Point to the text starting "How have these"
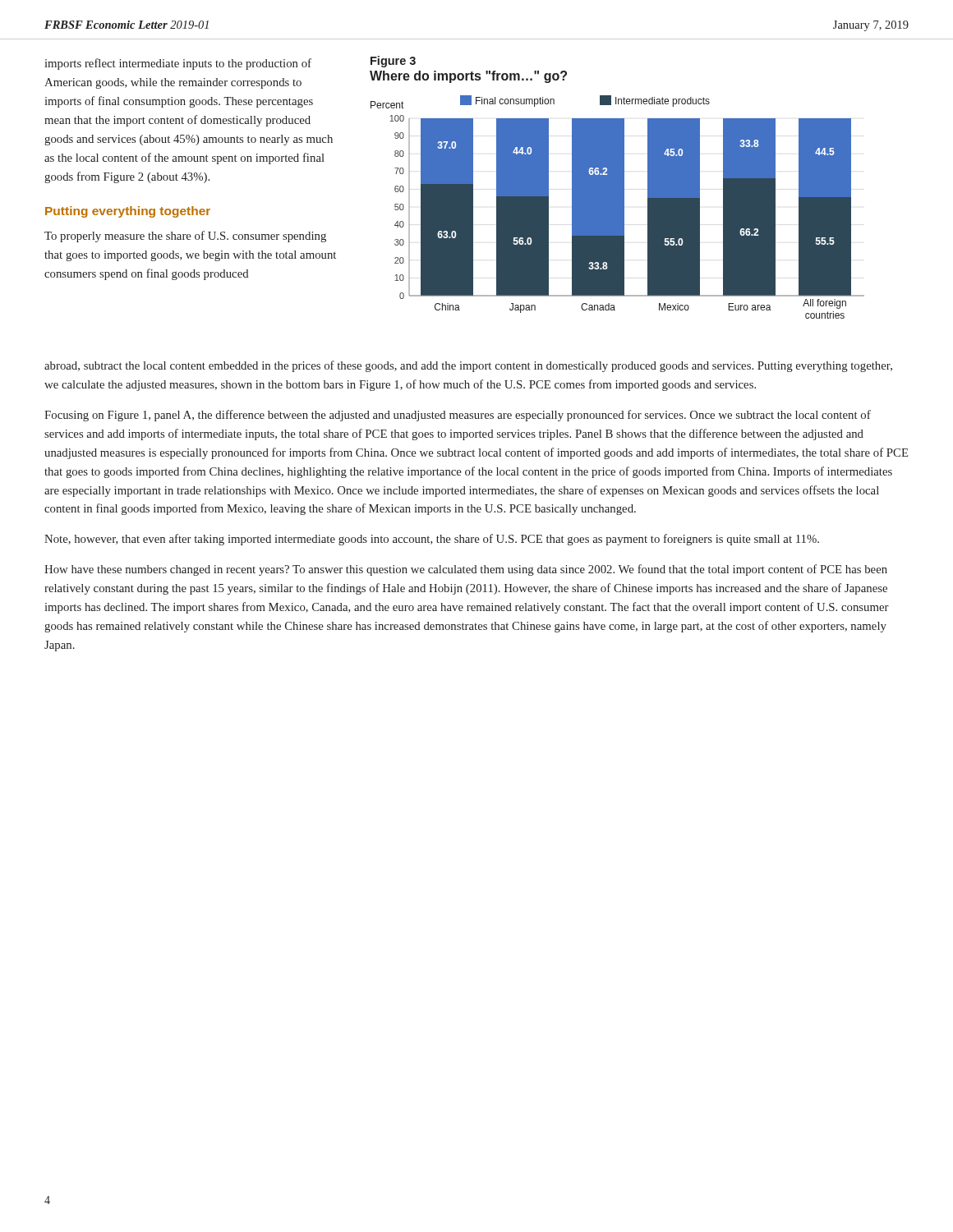The image size is (953, 1232). 466,607
